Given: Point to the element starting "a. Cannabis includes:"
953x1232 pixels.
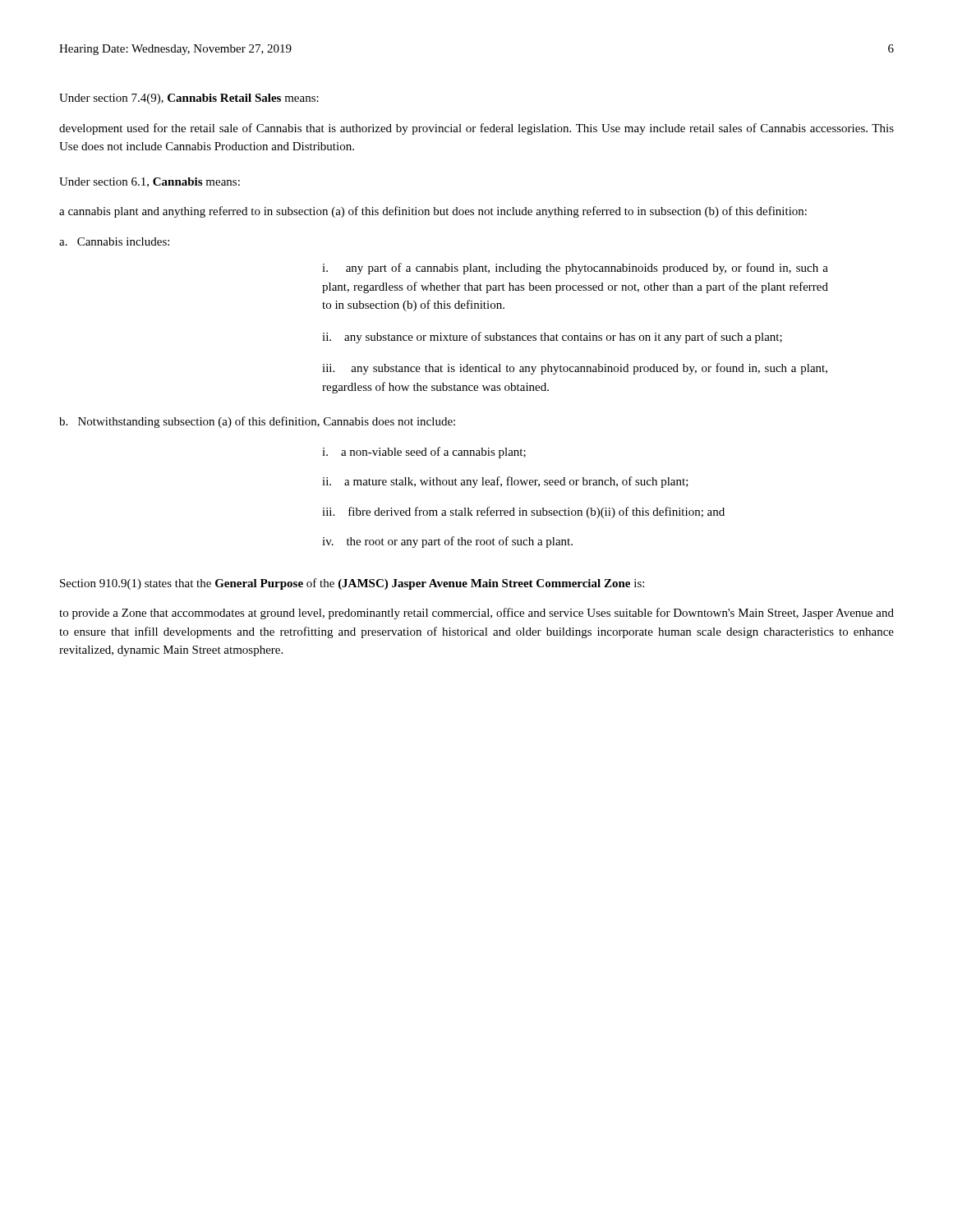Looking at the screenshot, I should [115, 241].
